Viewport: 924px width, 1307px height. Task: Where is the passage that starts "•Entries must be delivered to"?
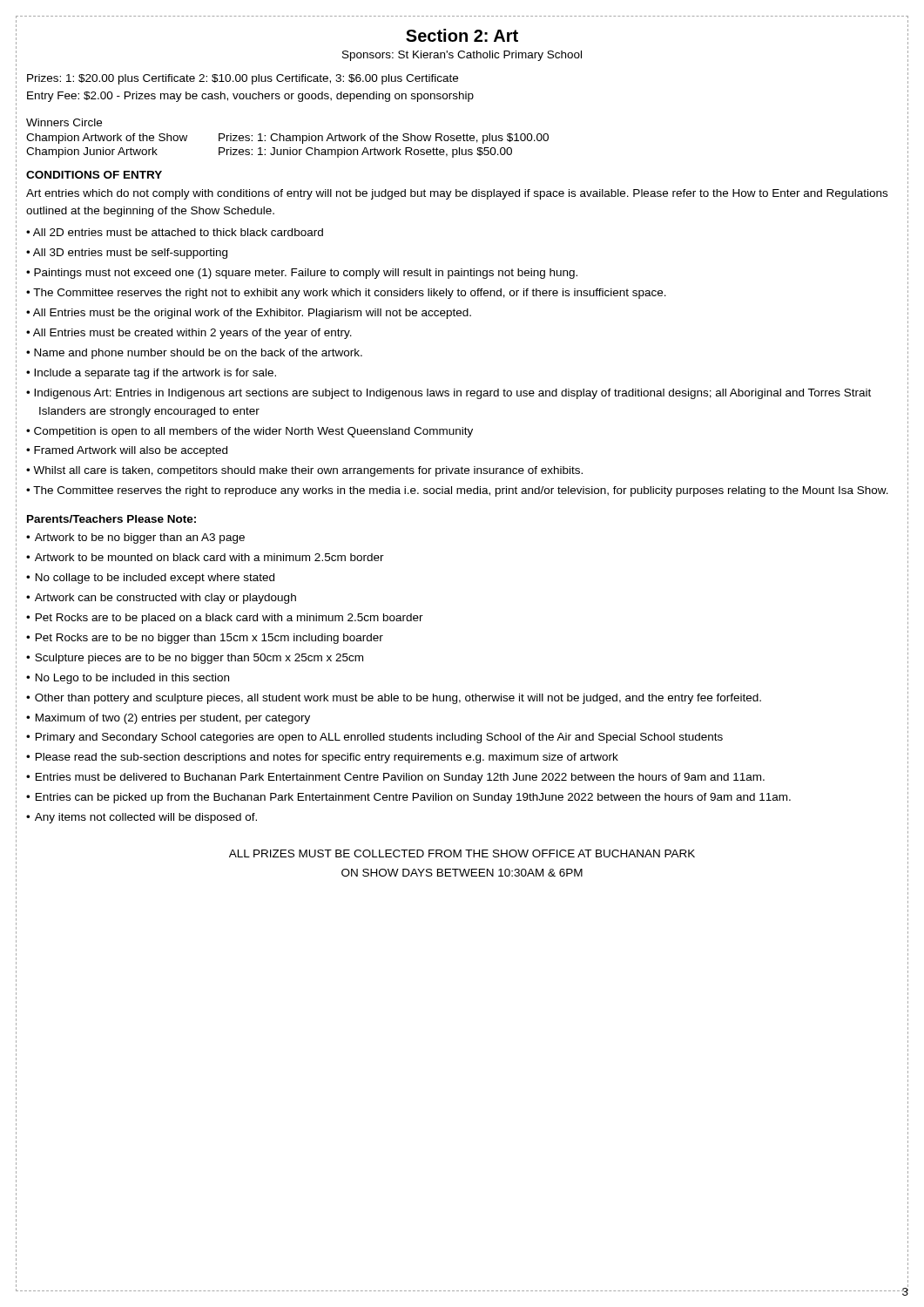tap(396, 778)
